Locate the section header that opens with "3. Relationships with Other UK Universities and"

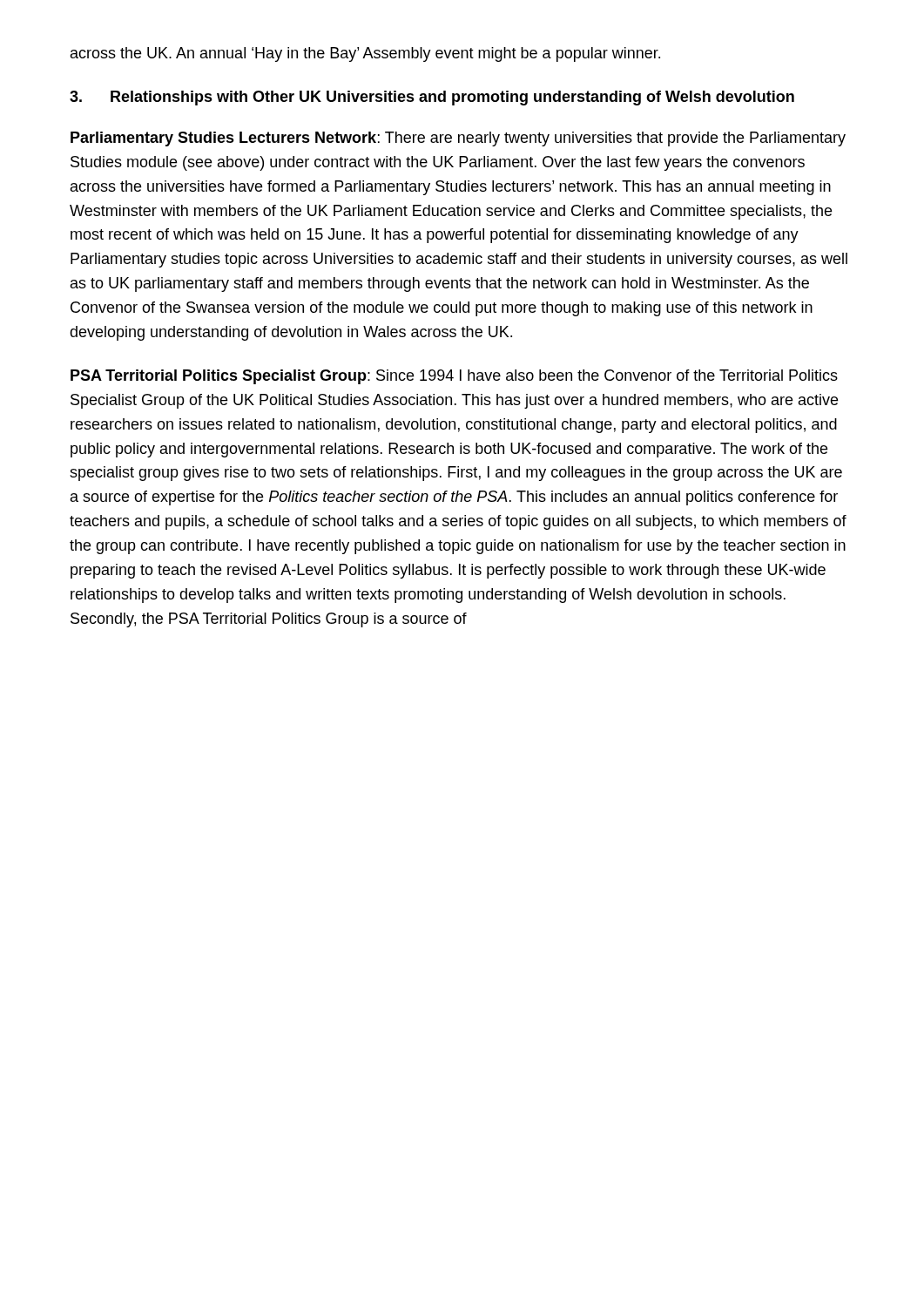pyautogui.click(x=432, y=97)
